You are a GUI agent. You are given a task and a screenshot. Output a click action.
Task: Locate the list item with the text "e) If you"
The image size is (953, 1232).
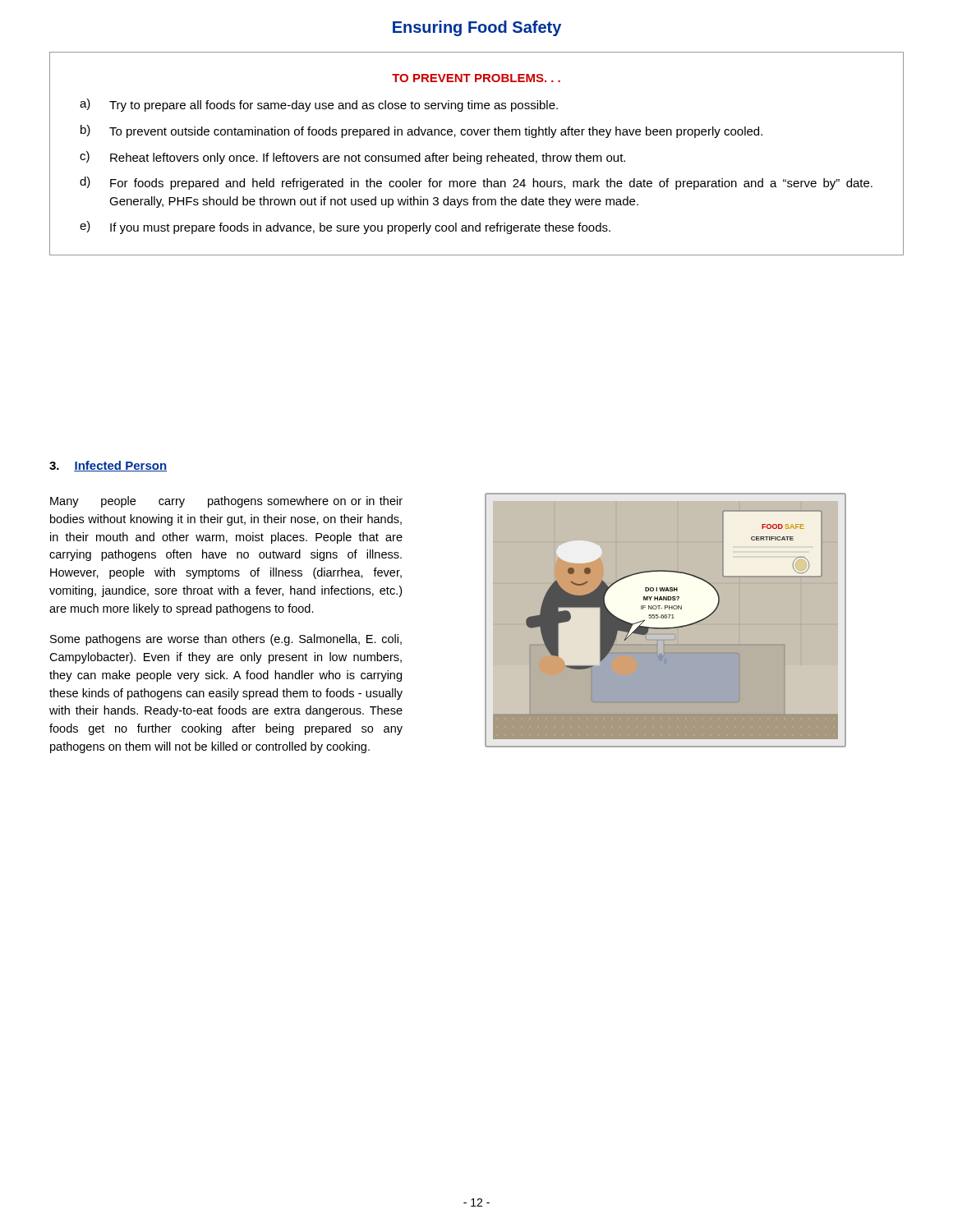[346, 227]
